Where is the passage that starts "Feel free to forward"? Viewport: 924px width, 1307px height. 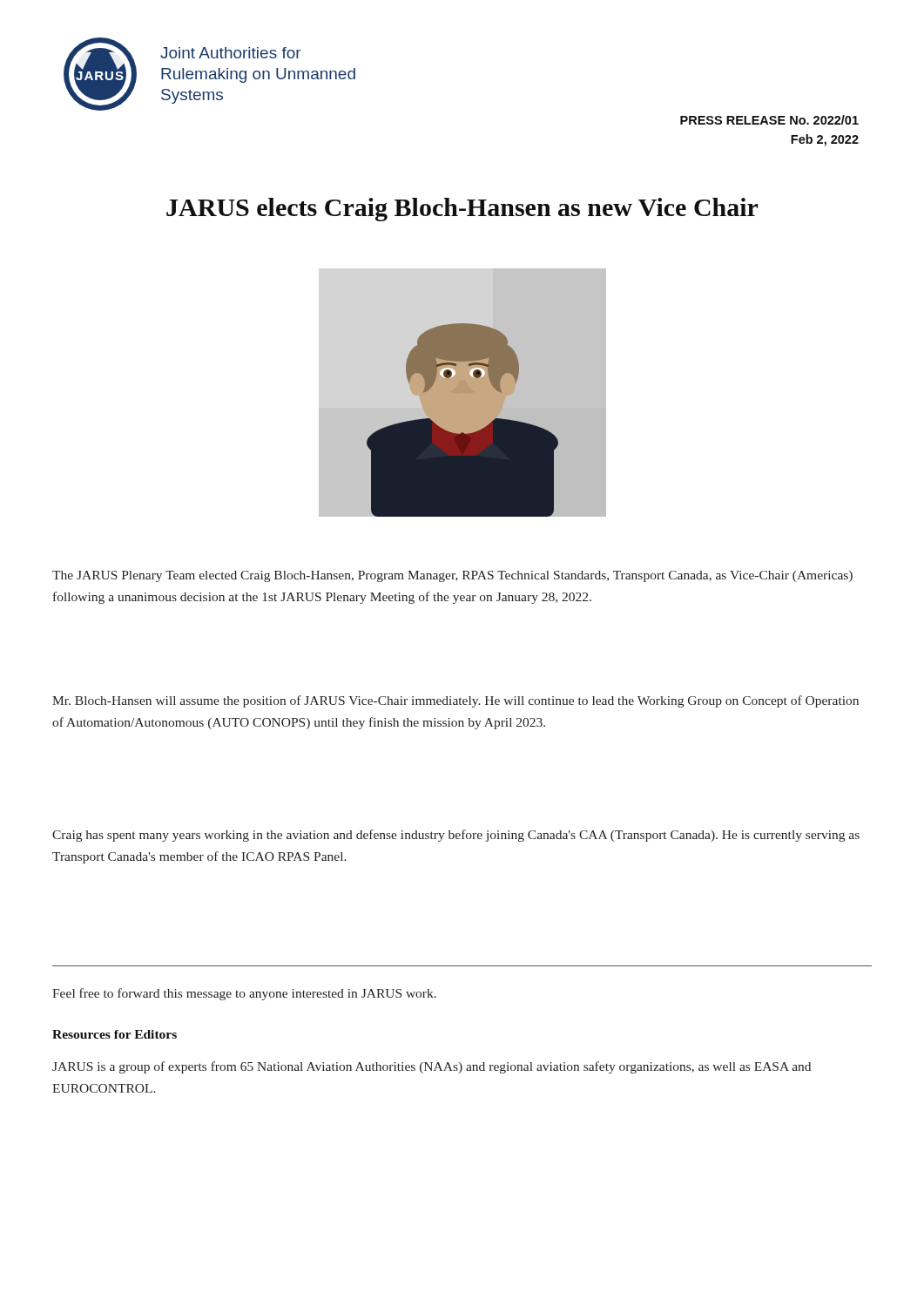pos(245,993)
